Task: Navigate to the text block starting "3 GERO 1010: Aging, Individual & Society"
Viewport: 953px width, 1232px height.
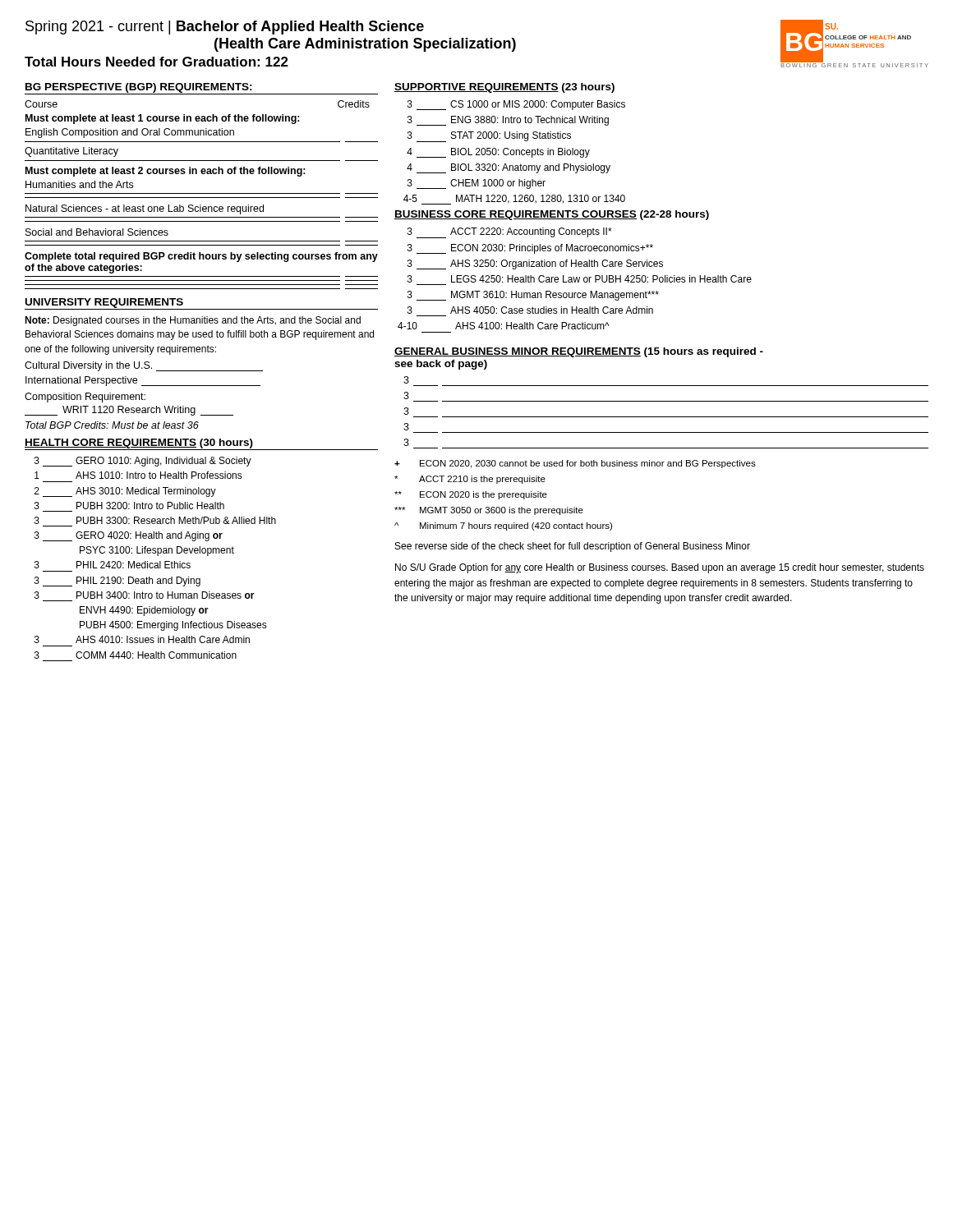Action: tap(201, 461)
